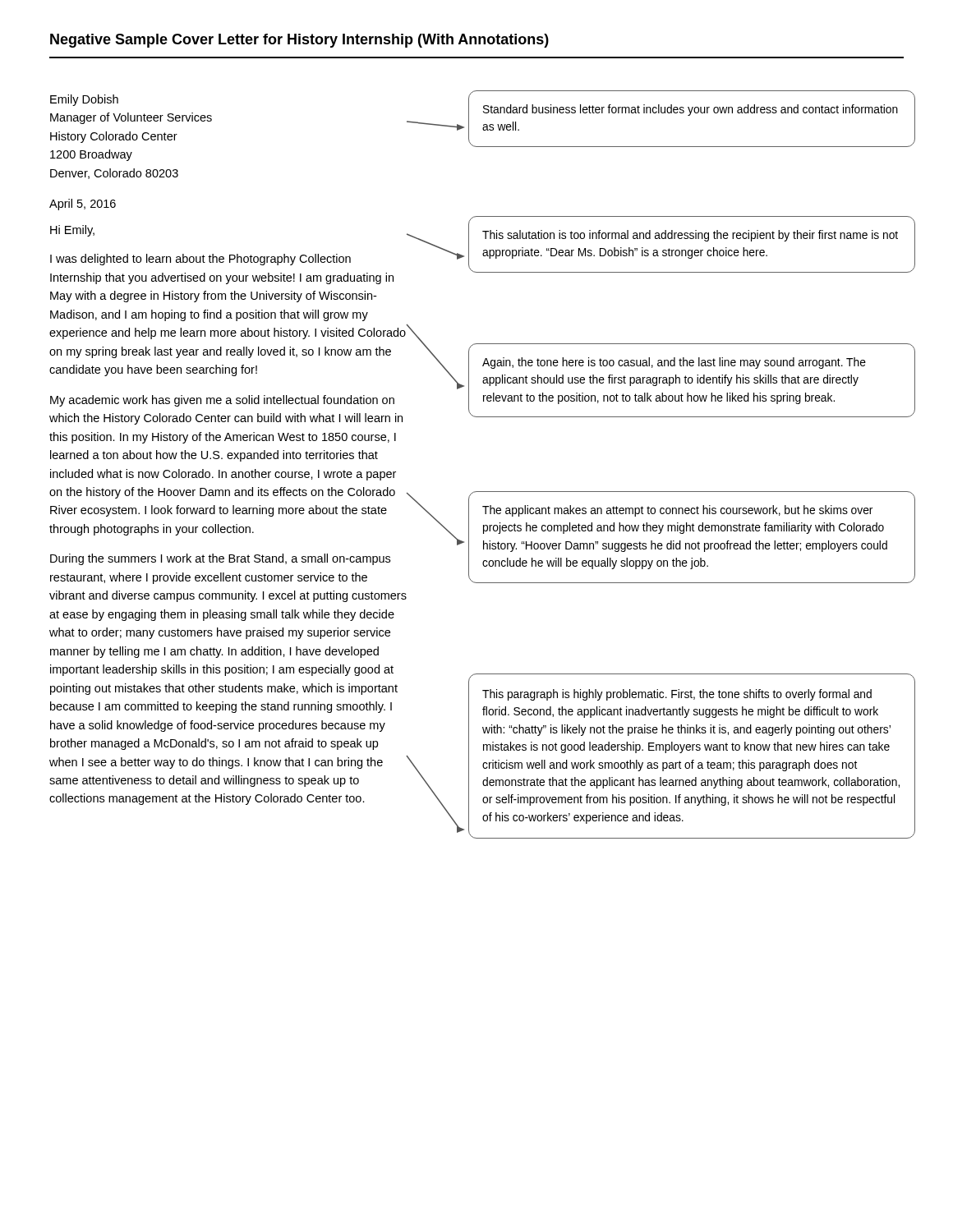This screenshot has height=1232, width=953.
Task: Navigate to the text block starting "This paragraph is highly problematic. First, the"
Action: pos(691,756)
